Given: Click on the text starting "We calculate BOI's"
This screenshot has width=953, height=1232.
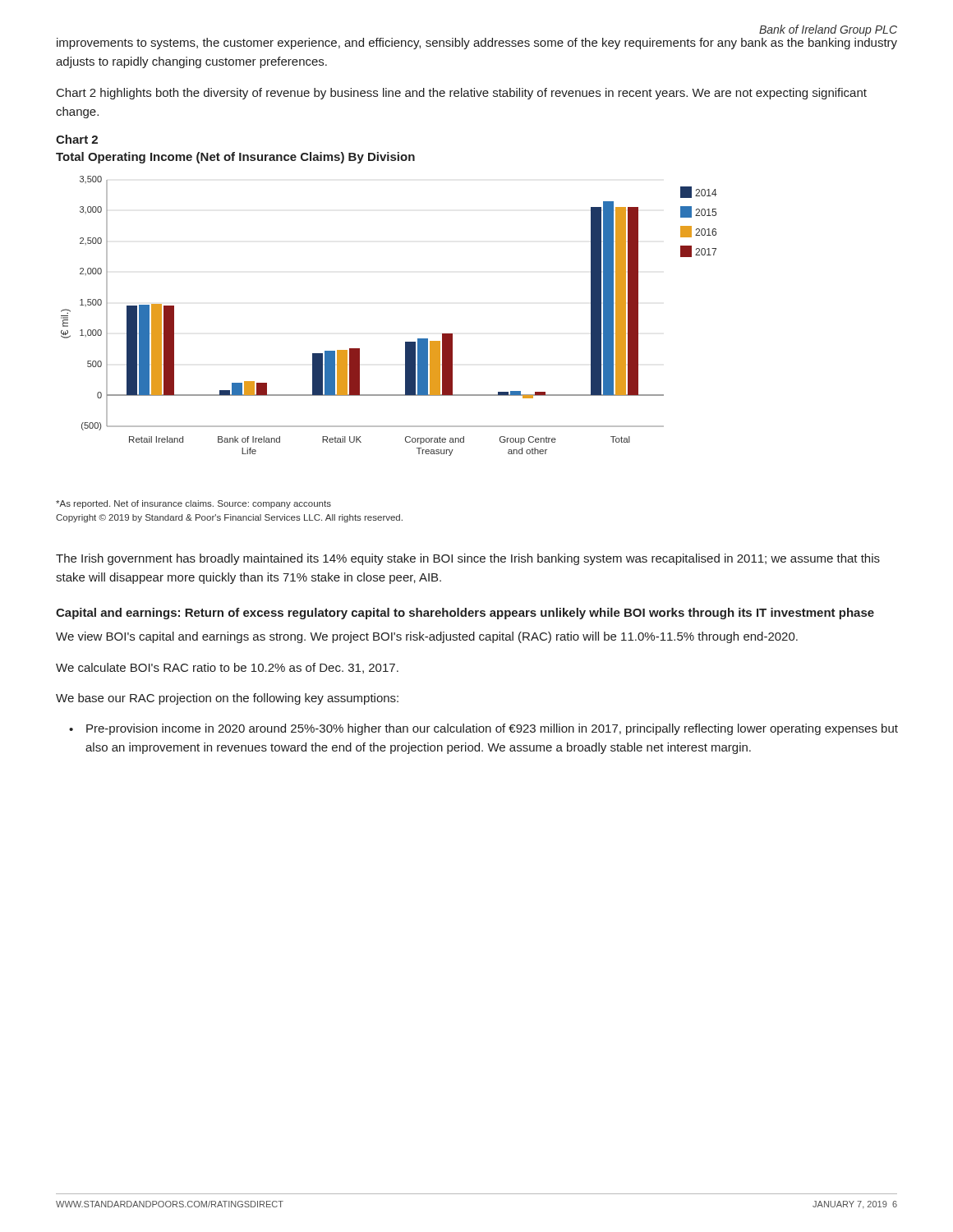Looking at the screenshot, I should tap(227, 667).
